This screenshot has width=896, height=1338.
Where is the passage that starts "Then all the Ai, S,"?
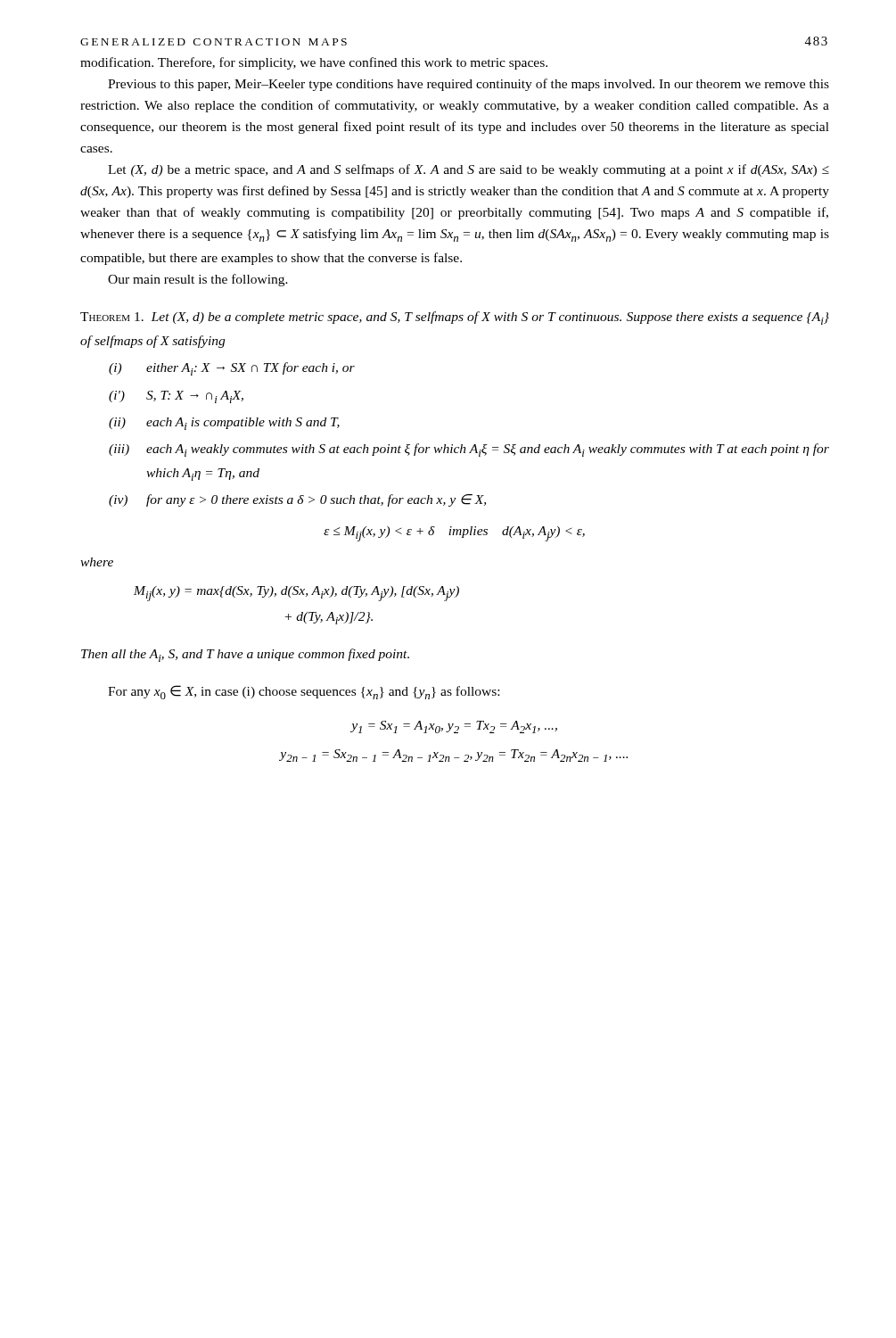pos(245,655)
